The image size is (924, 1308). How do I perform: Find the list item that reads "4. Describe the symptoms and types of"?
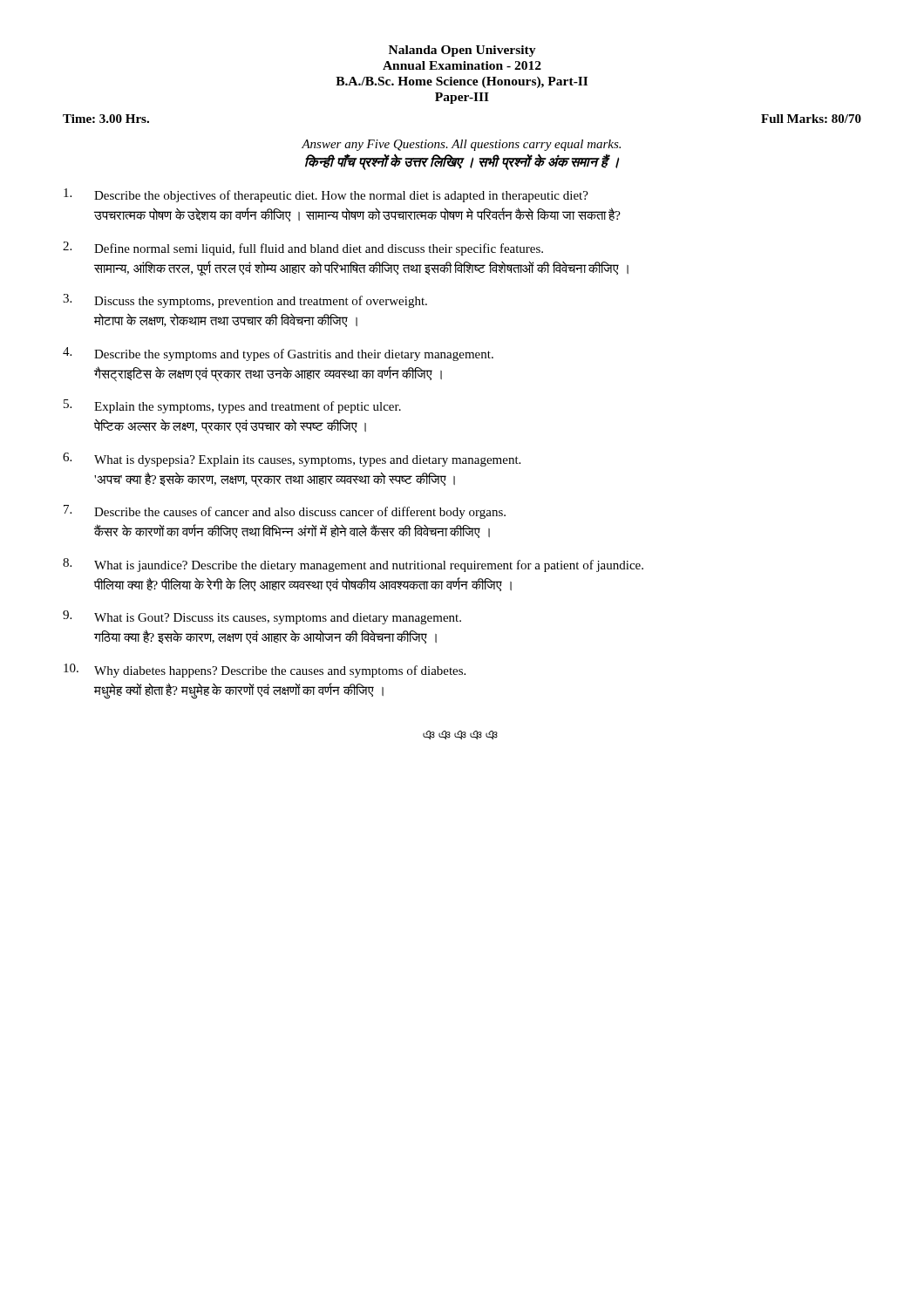click(462, 364)
